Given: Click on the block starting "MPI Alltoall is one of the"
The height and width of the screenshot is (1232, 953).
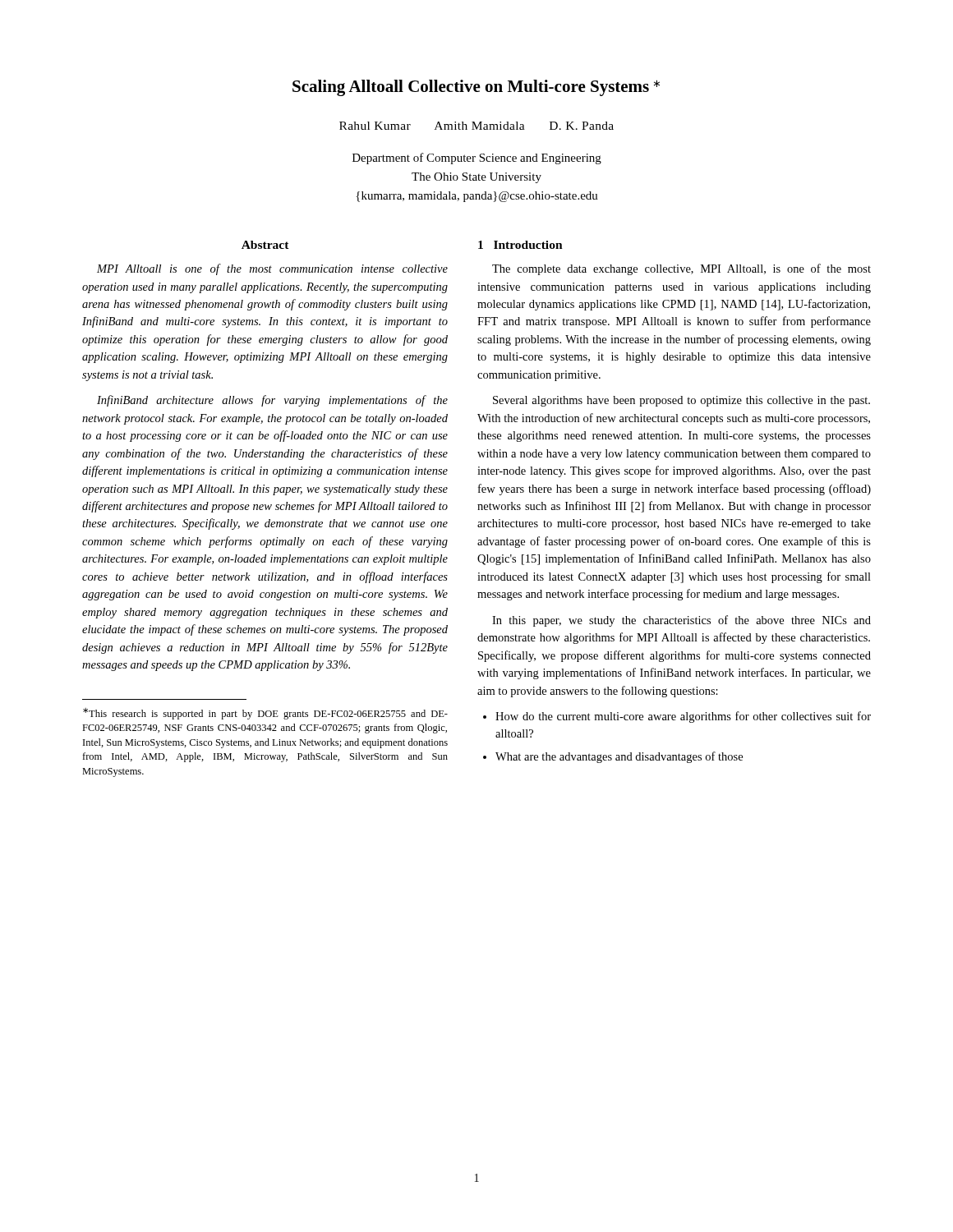Looking at the screenshot, I should [265, 467].
